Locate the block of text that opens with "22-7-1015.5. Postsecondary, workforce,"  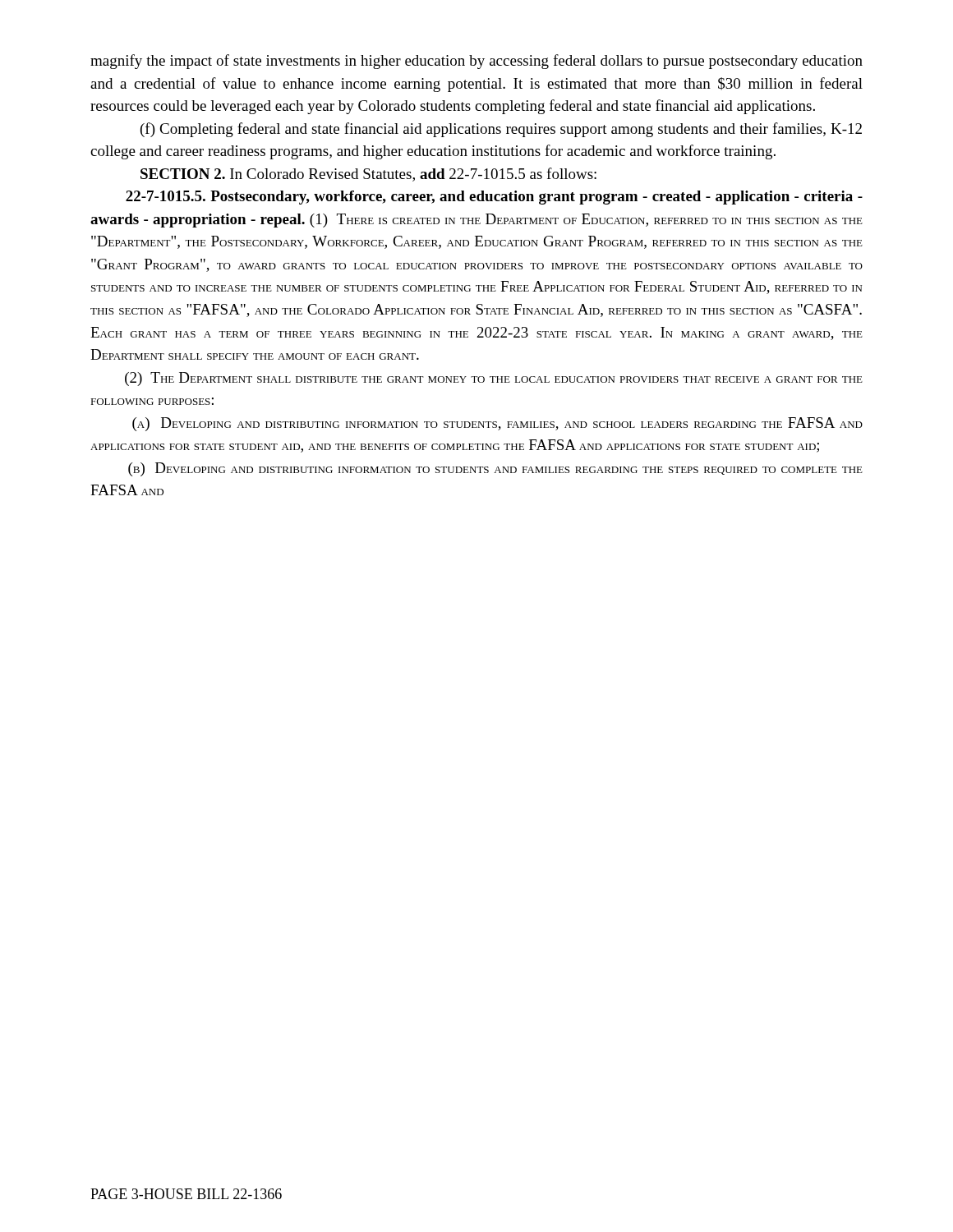pos(476,276)
